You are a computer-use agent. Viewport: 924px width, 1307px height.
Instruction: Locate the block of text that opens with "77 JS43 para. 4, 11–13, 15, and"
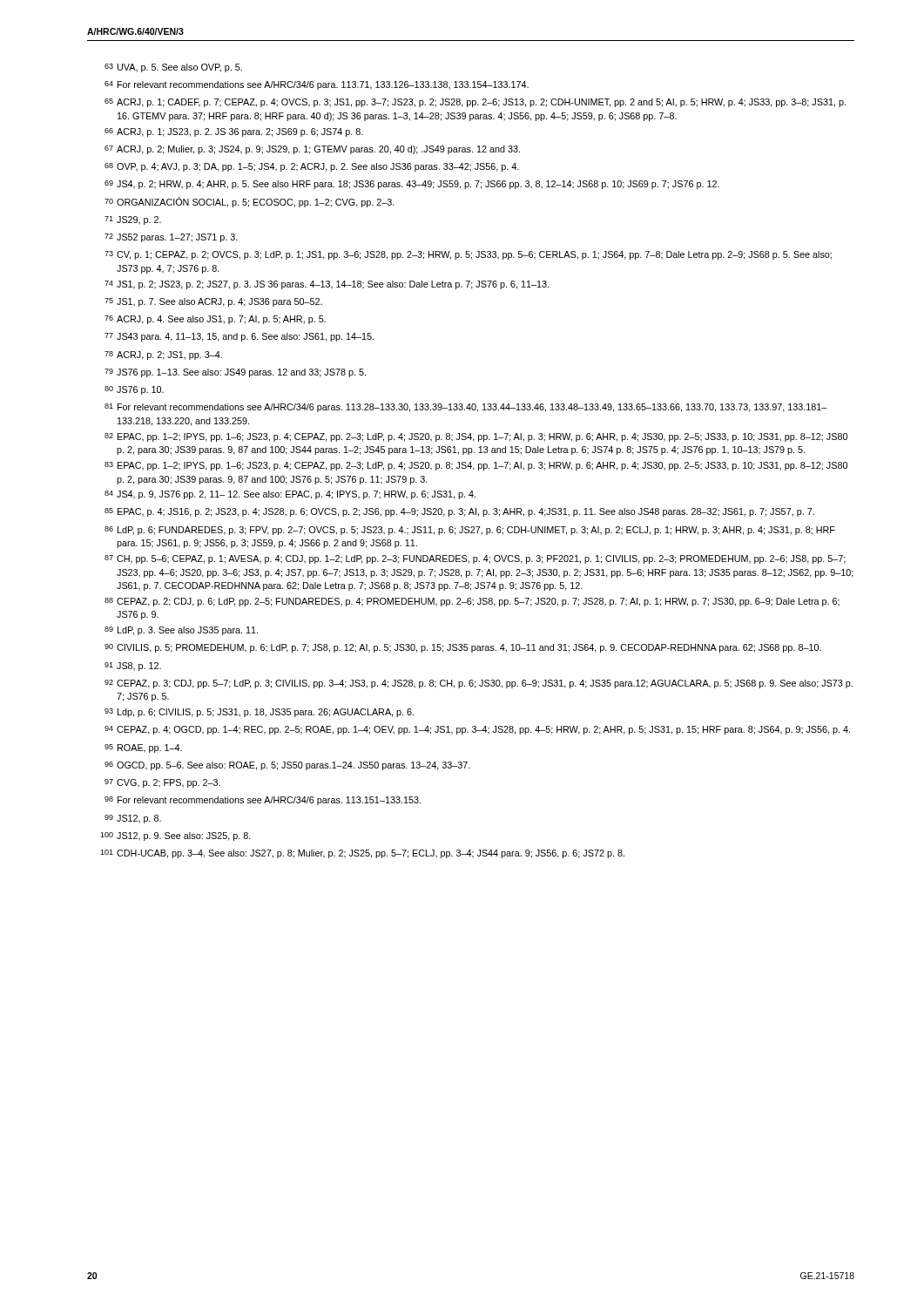pos(239,337)
